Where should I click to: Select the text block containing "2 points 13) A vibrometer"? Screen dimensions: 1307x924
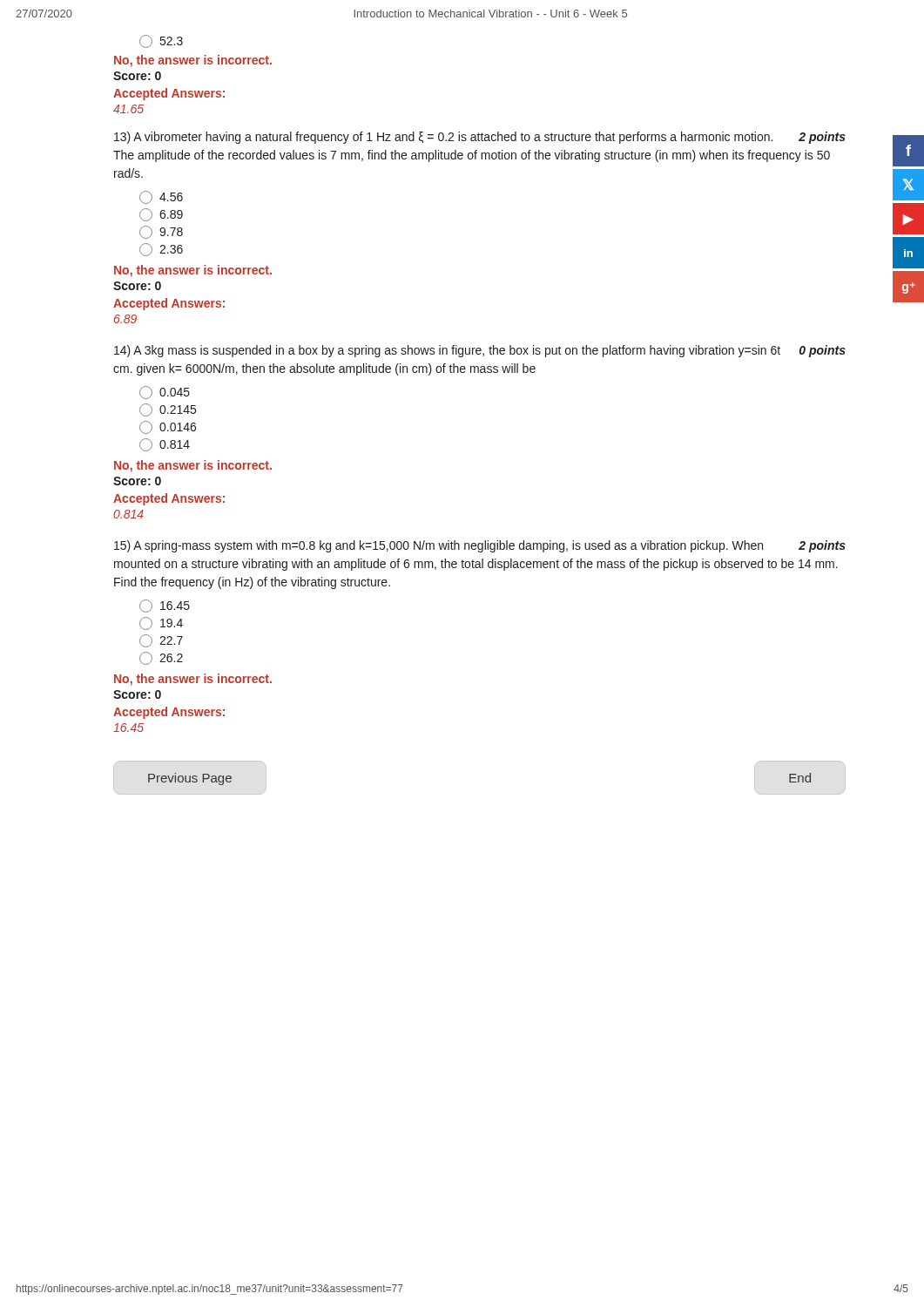(x=480, y=138)
